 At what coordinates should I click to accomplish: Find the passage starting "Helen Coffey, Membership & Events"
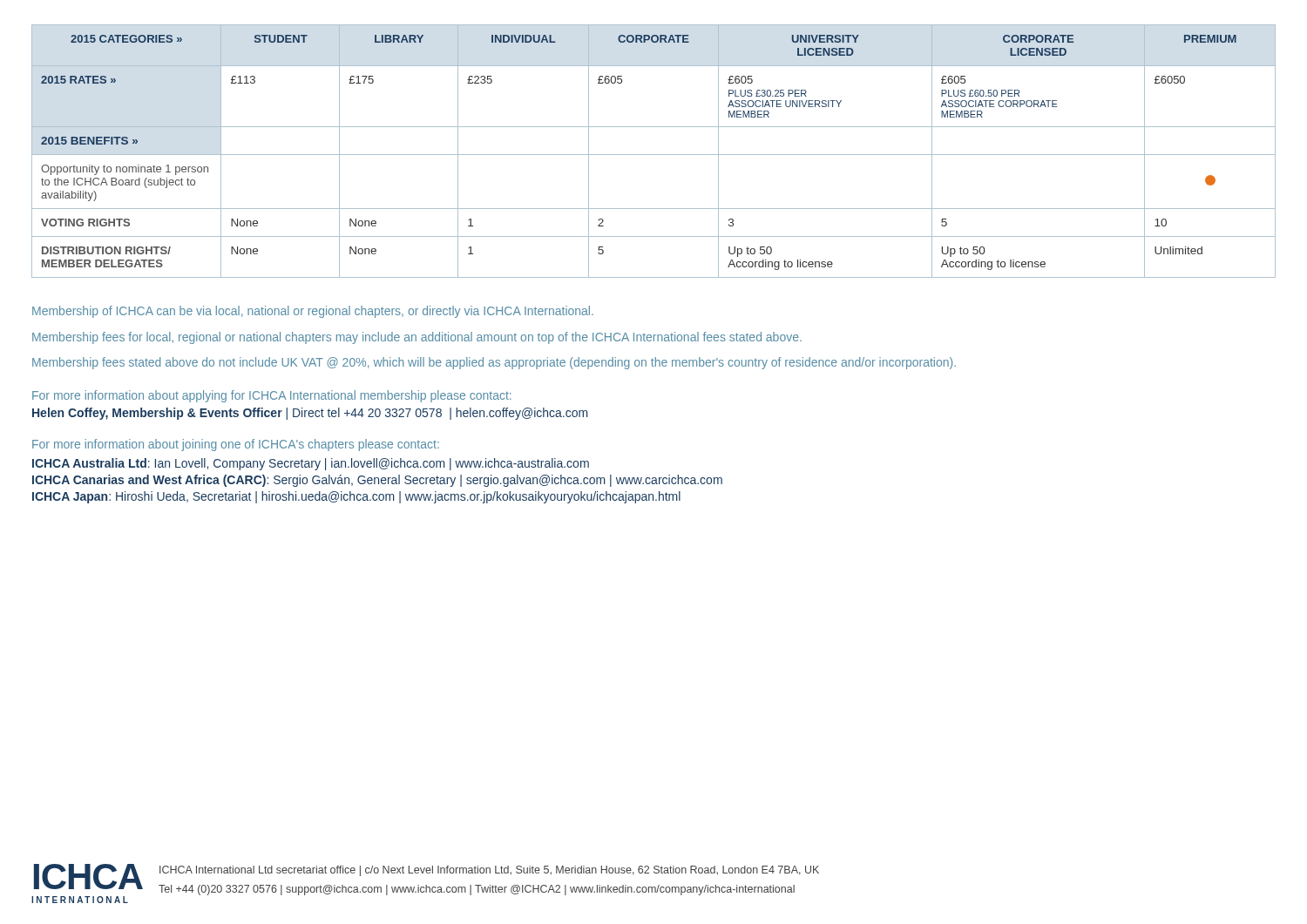[x=310, y=413]
